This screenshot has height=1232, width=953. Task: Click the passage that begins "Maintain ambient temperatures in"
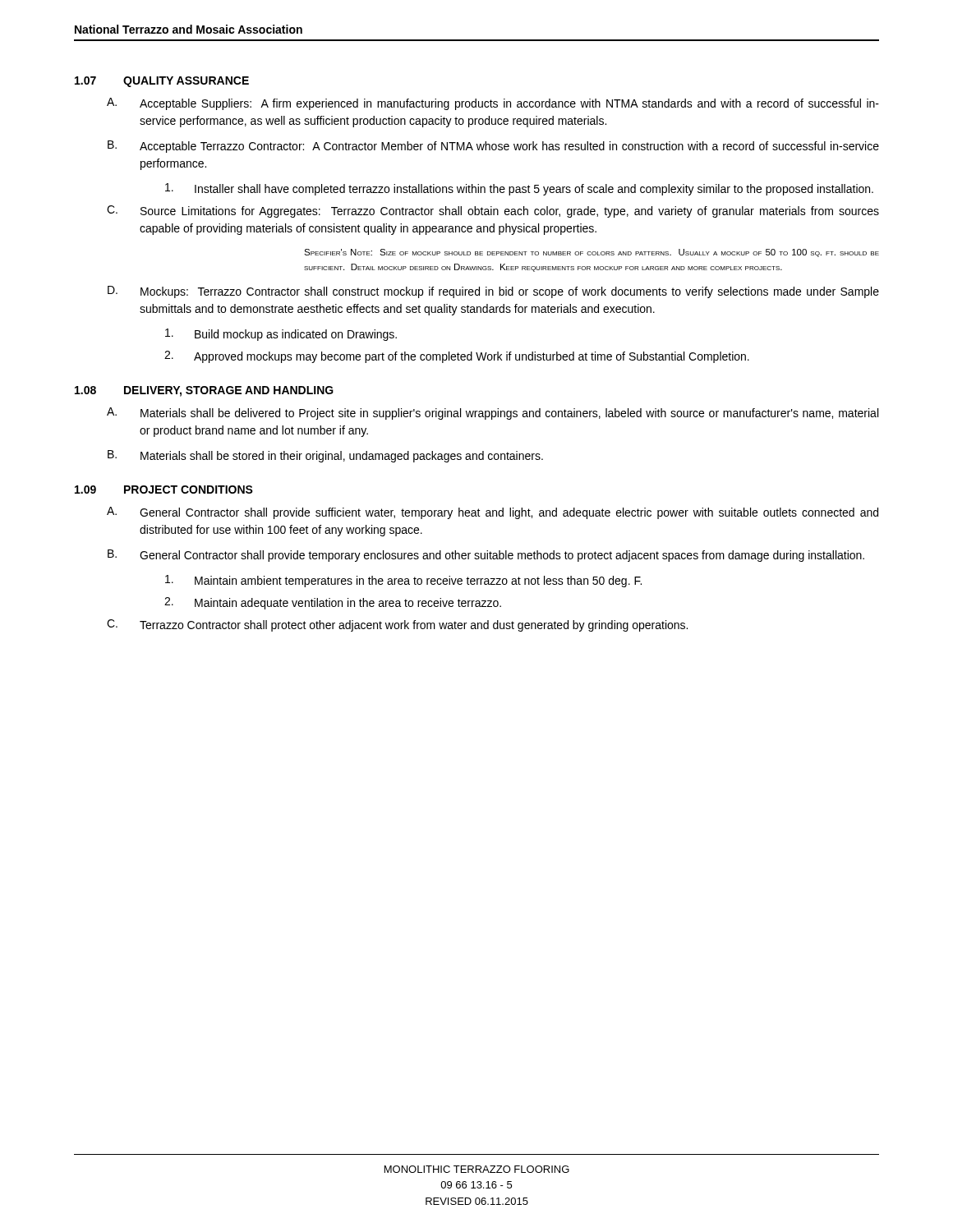[x=522, y=581]
